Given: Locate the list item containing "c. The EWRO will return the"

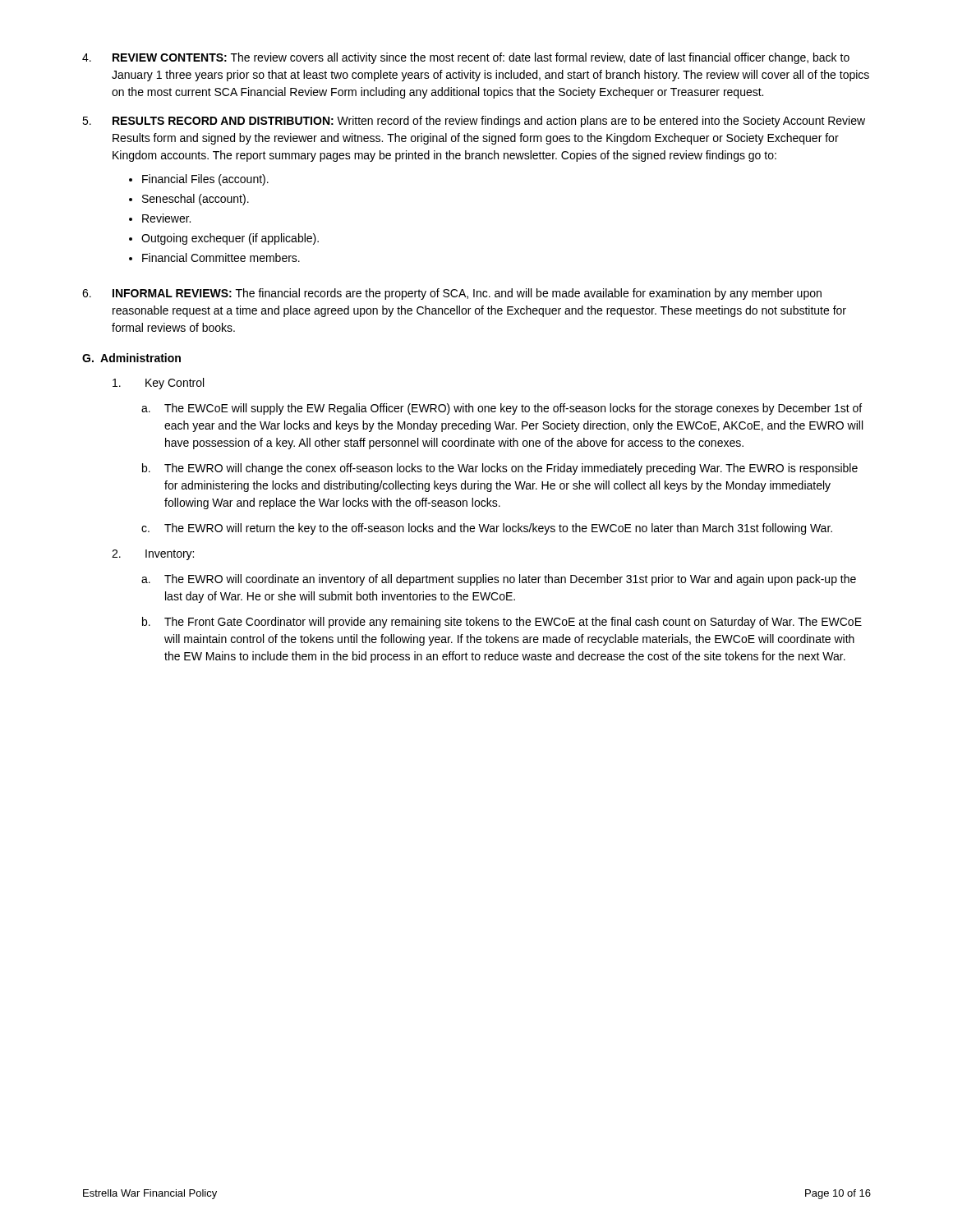Looking at the screenshot, I should pyautogui.click(x=506, y=529).
